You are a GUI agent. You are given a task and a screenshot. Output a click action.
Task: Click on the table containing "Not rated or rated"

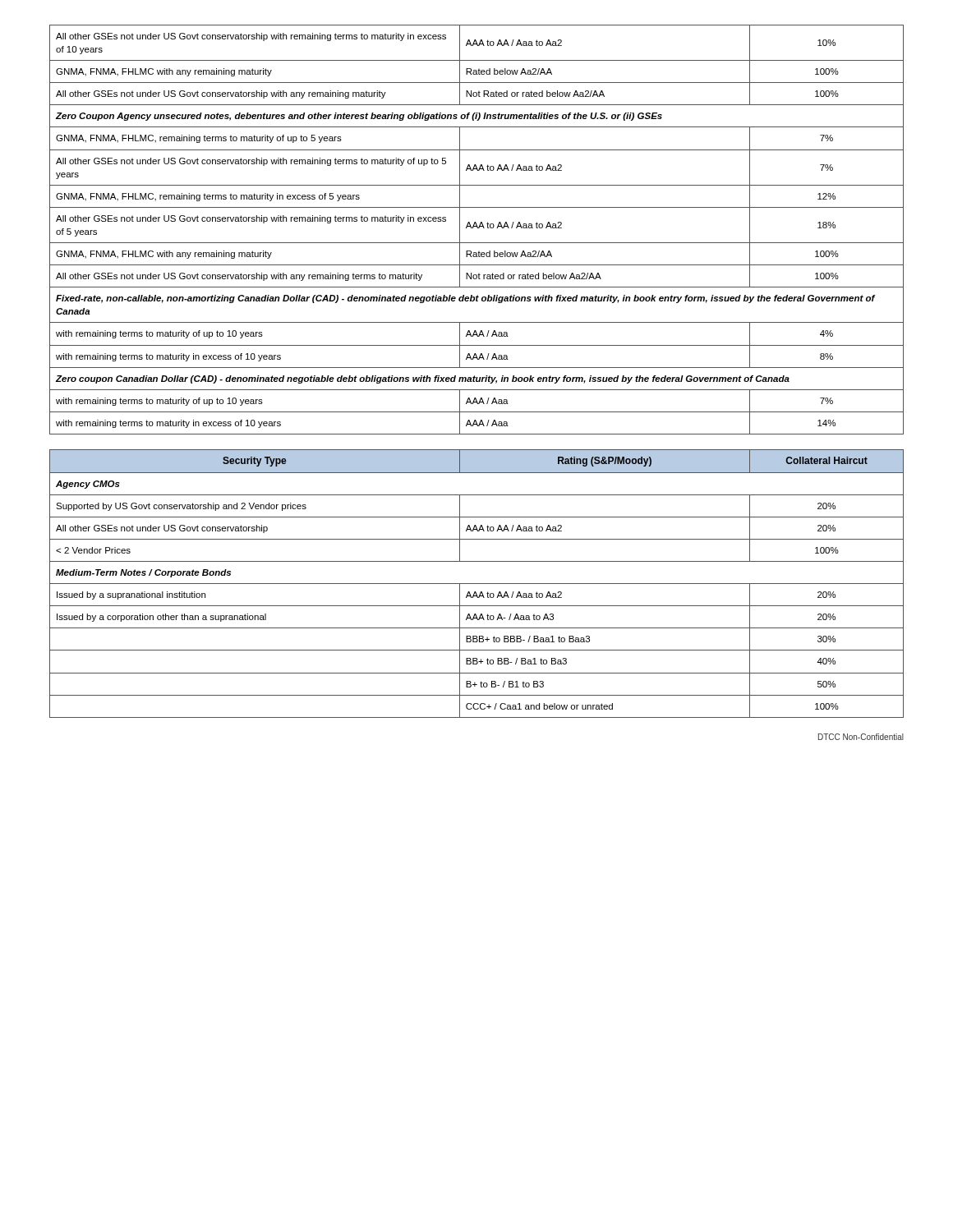coord(476,230)
